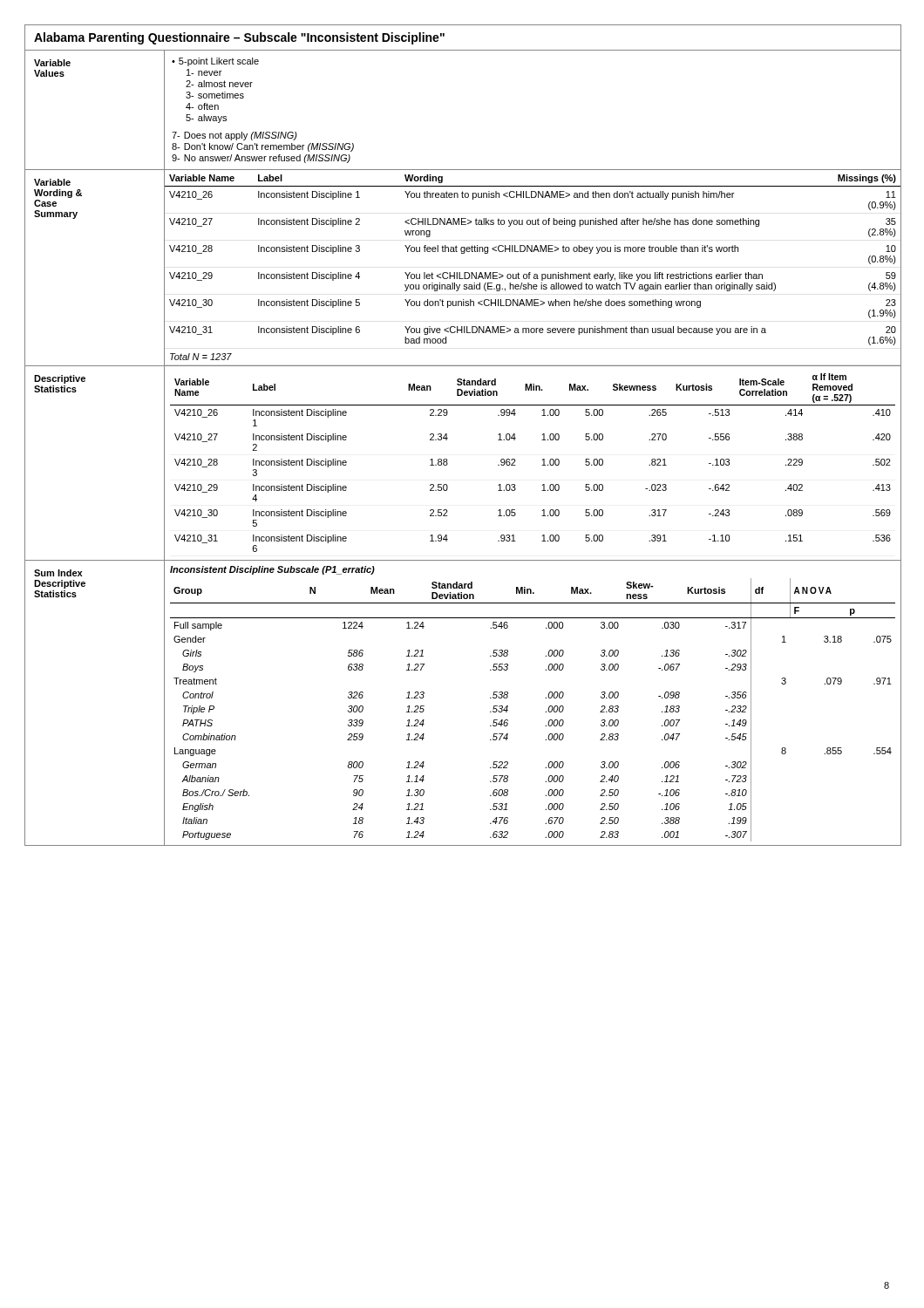The image size is (924, 1308).
Task: Click on the block starting "Inconsistent Discipline Subscale (P1_erratic)"
Action: (272, 569)
